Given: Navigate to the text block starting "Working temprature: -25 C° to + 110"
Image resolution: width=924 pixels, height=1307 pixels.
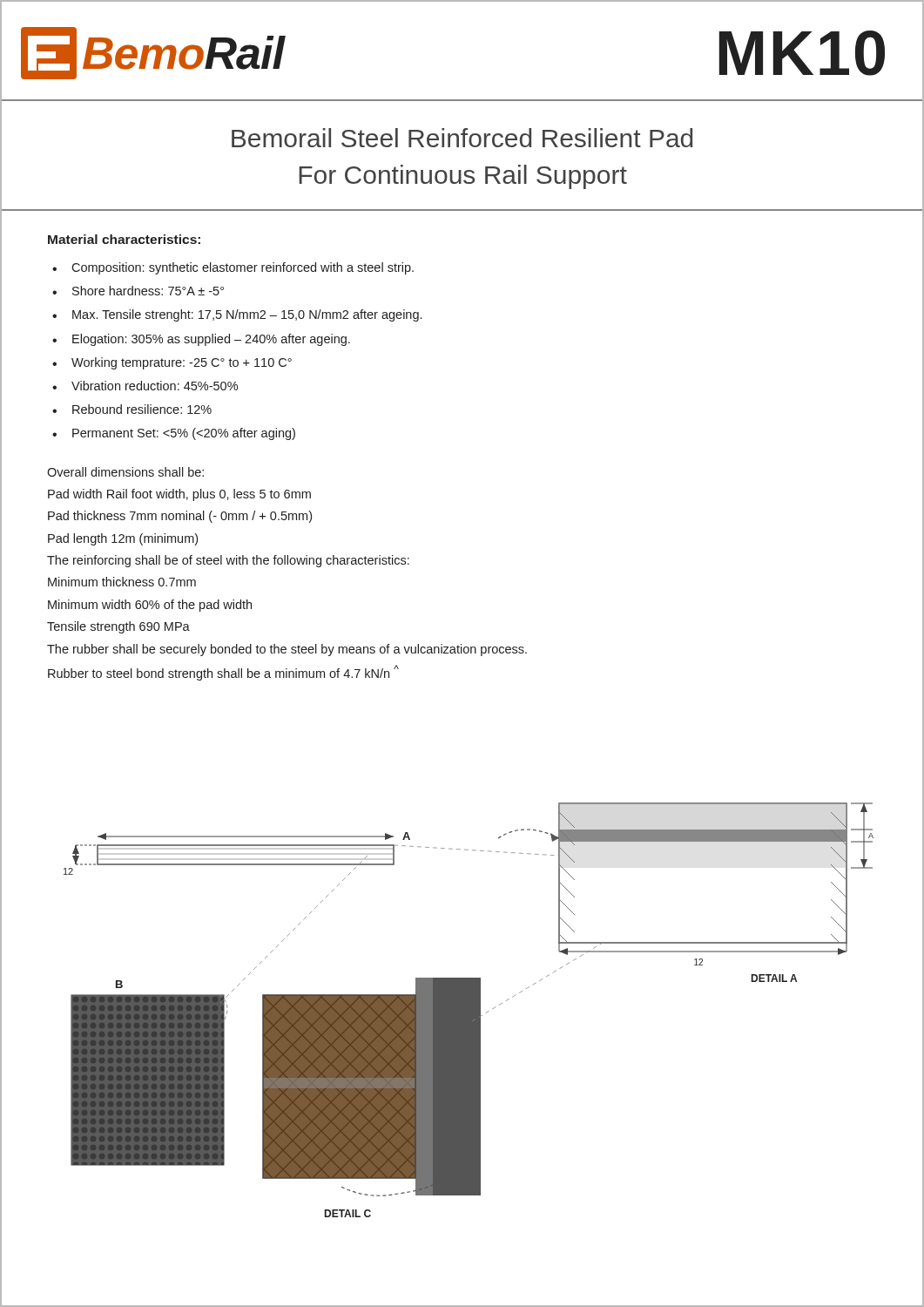Looking at the screenshot, I should tap(182, 362).
